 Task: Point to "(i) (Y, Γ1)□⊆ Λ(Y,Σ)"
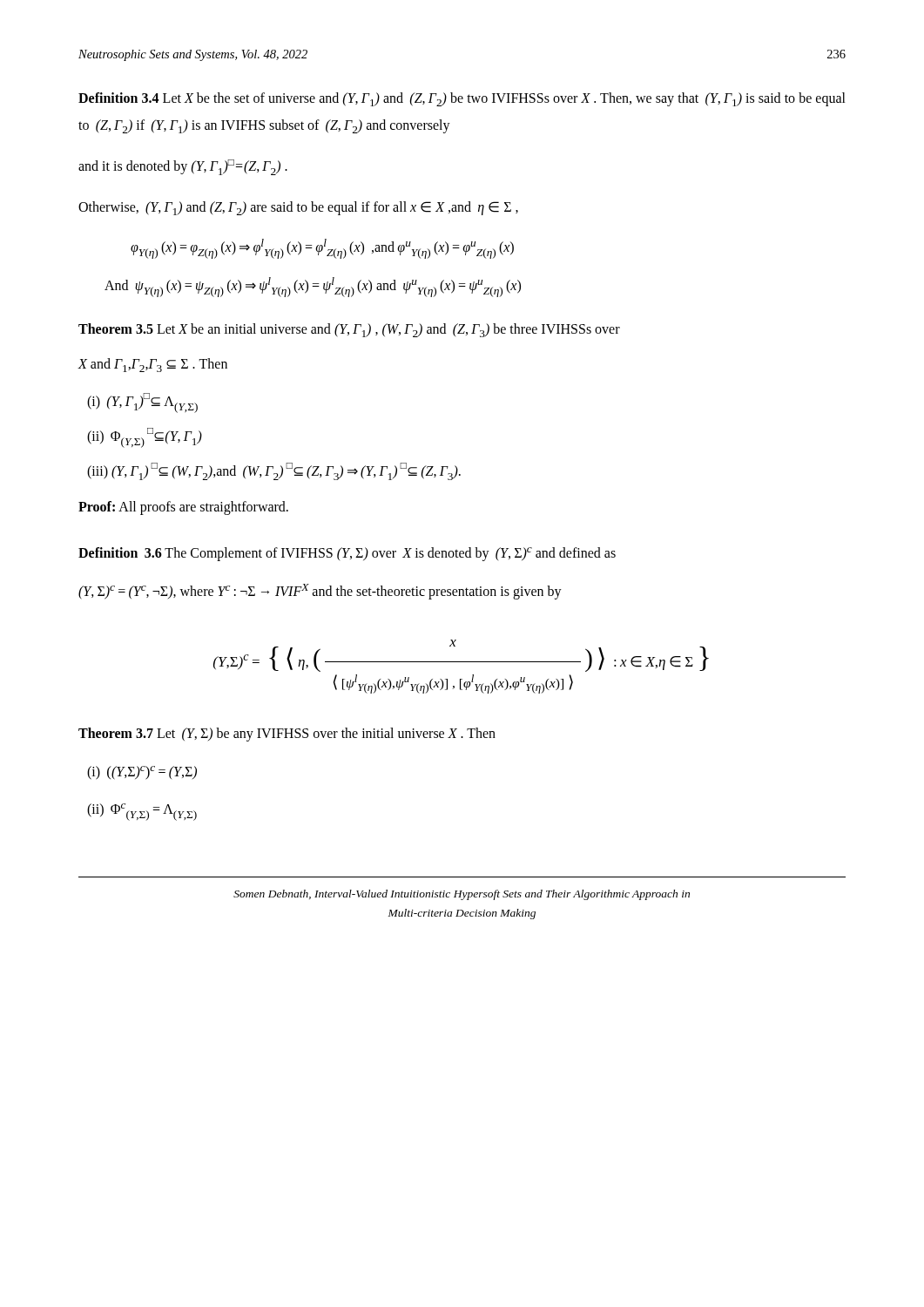point(143,401)
